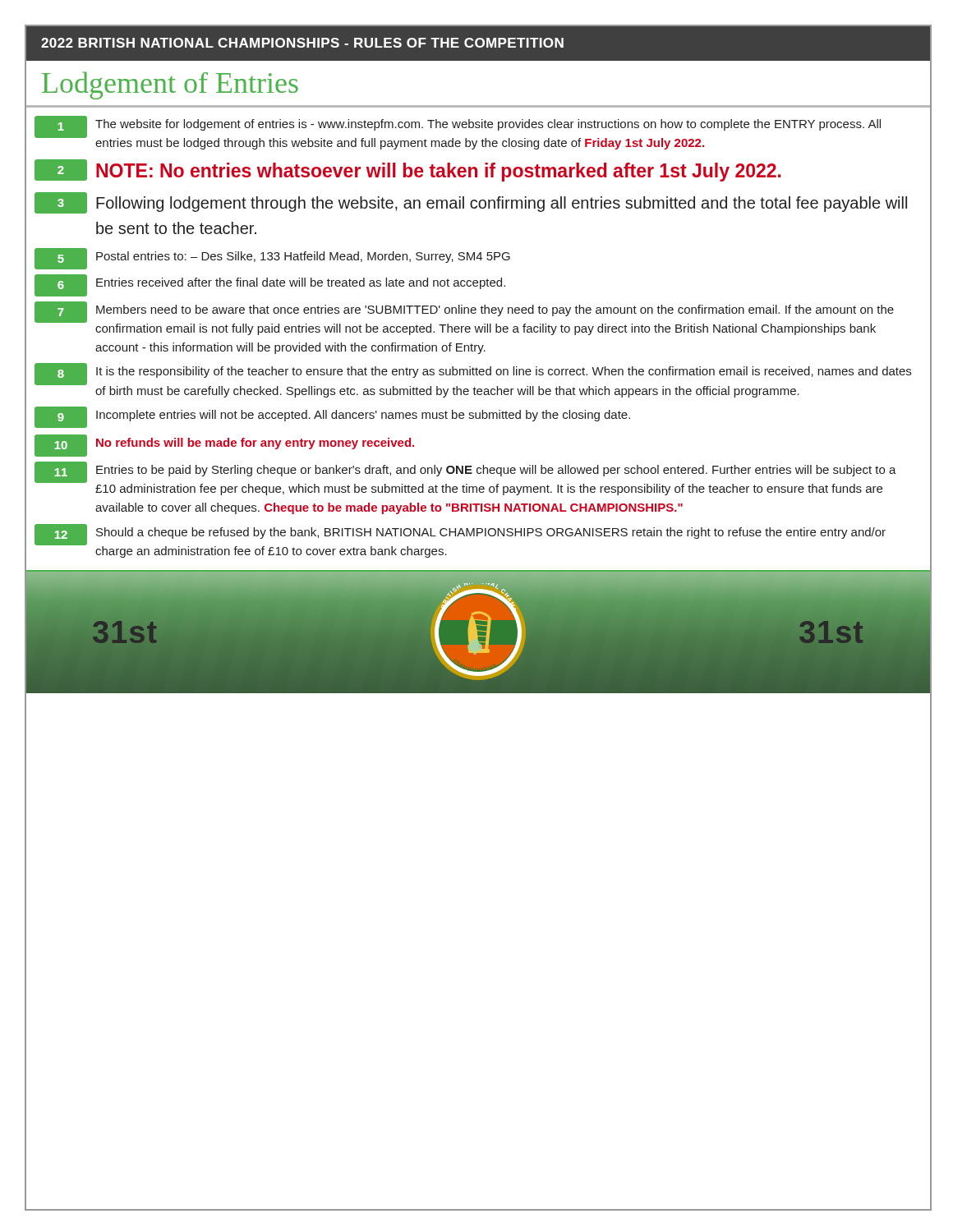Find the passage starting "3 Following lodgement through"
Screen dimensions: 1232x953
475,216
